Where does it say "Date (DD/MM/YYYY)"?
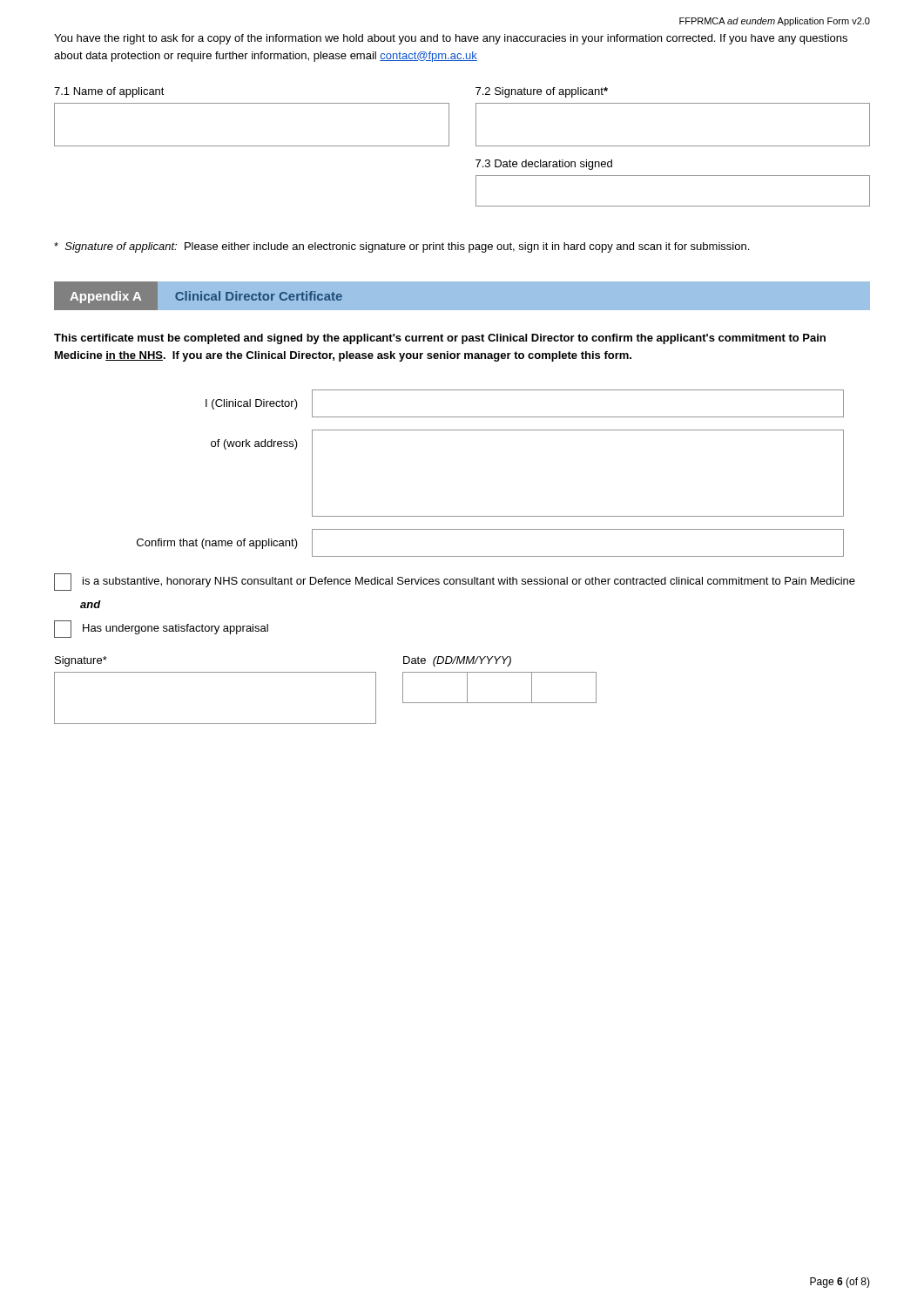This screenshot has height=1307, width=924. [x=457, y=660]
